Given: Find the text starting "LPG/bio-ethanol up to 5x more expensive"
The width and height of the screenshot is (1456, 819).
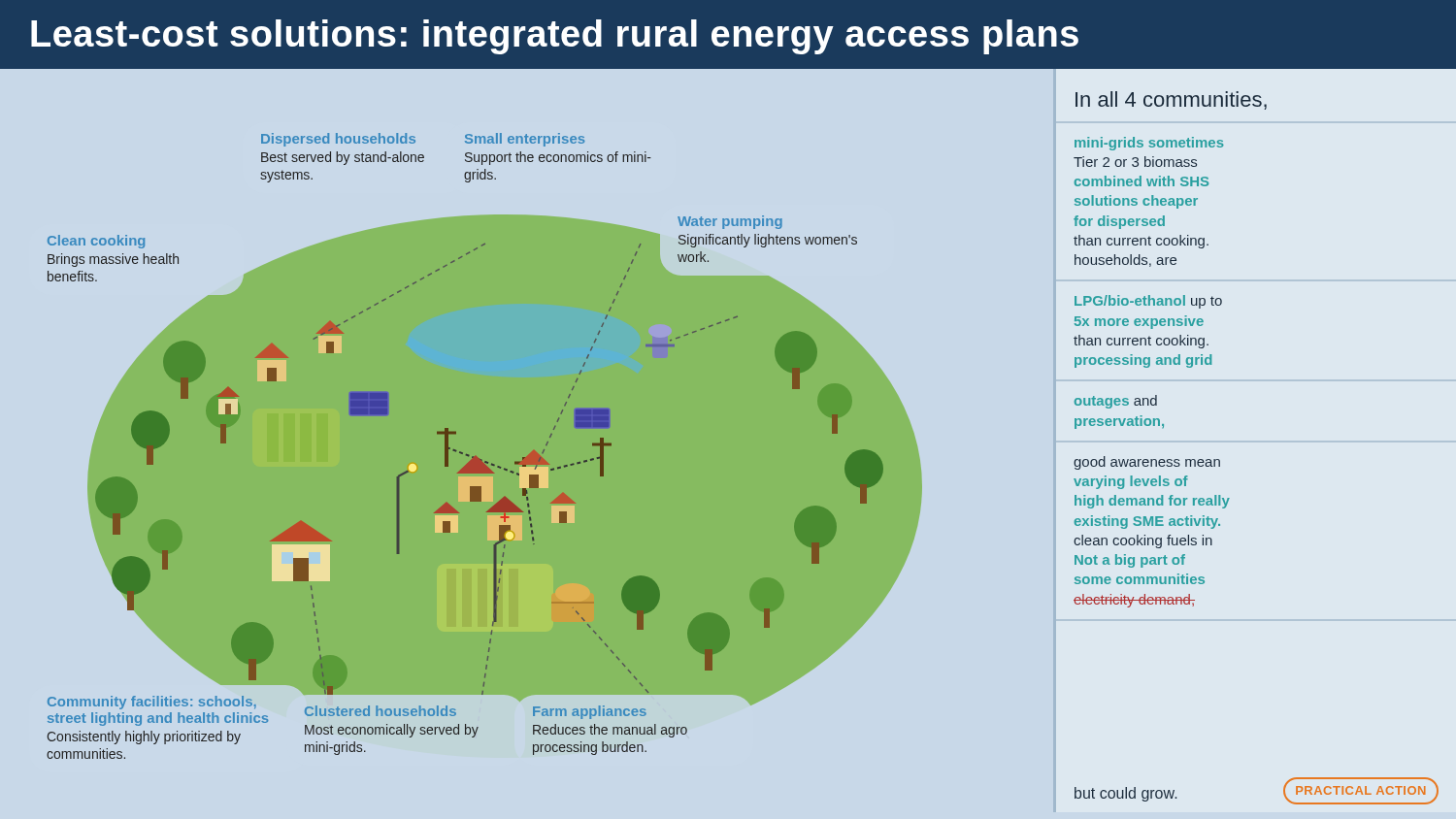Looking at the screenshot, I should 1148,330.
